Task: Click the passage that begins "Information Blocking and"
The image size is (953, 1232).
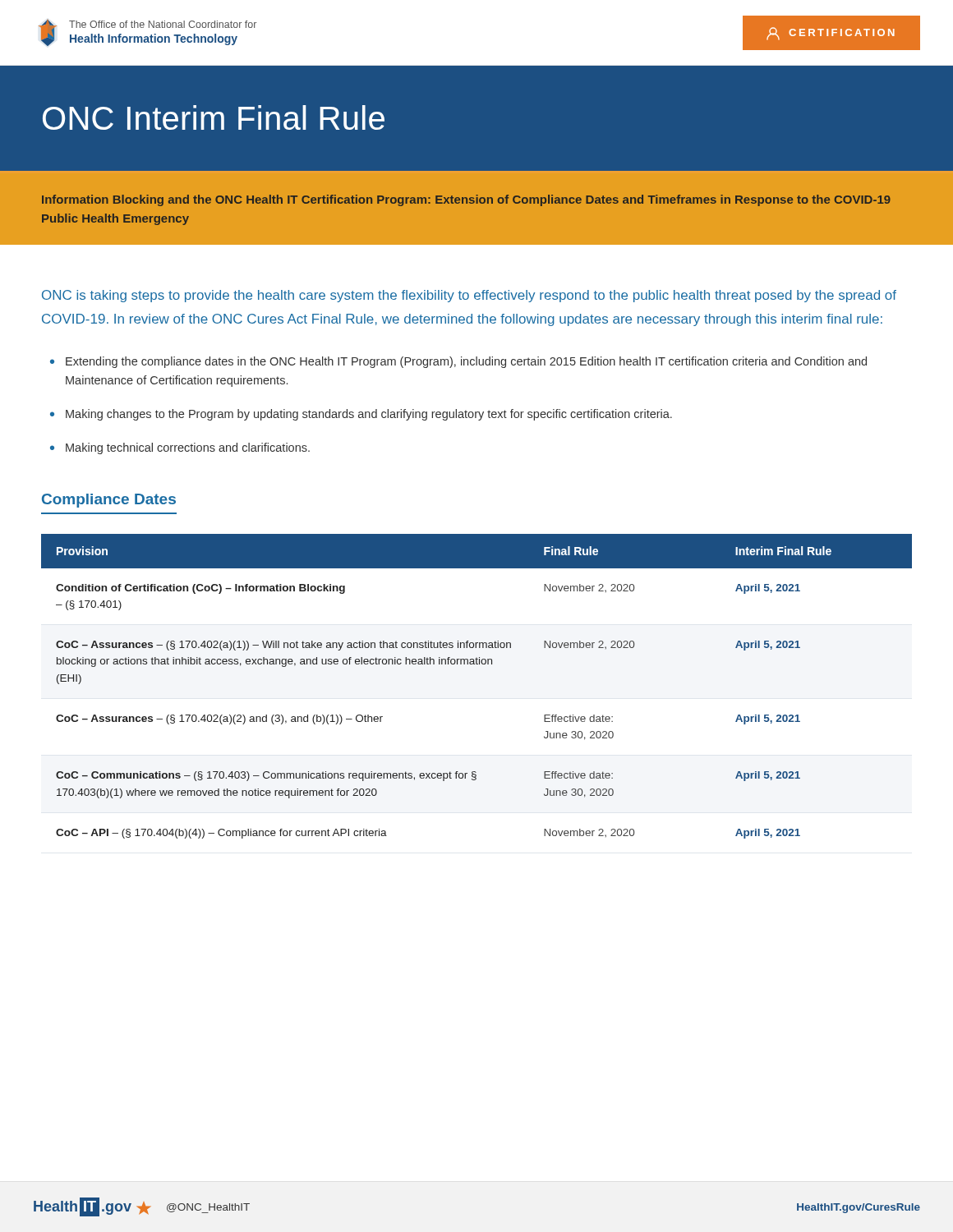Action: point(476,209)
